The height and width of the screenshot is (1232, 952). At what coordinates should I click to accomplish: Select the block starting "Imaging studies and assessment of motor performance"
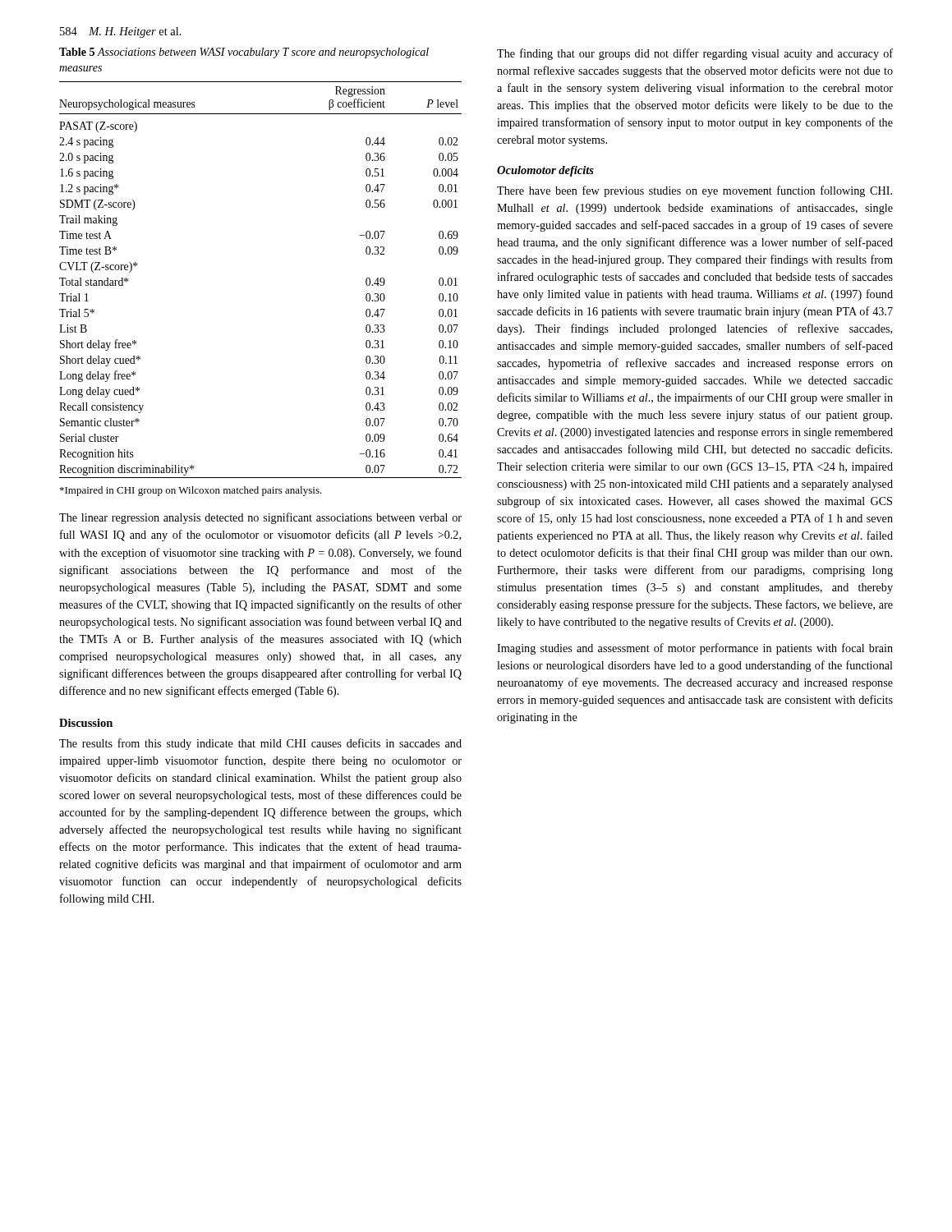695,682
